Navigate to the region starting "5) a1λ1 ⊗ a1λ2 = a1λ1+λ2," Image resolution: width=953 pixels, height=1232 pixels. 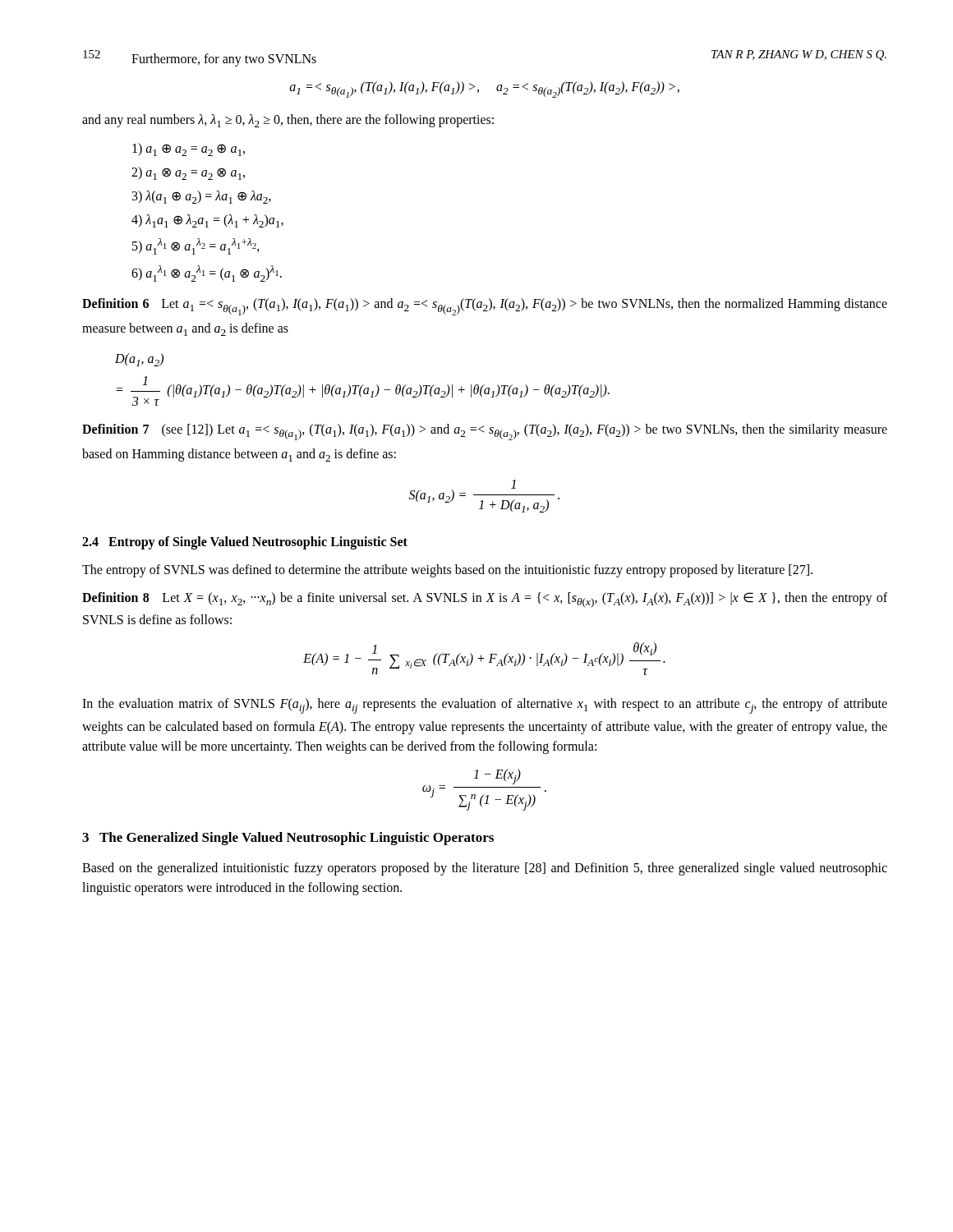(x=196, y=247)
